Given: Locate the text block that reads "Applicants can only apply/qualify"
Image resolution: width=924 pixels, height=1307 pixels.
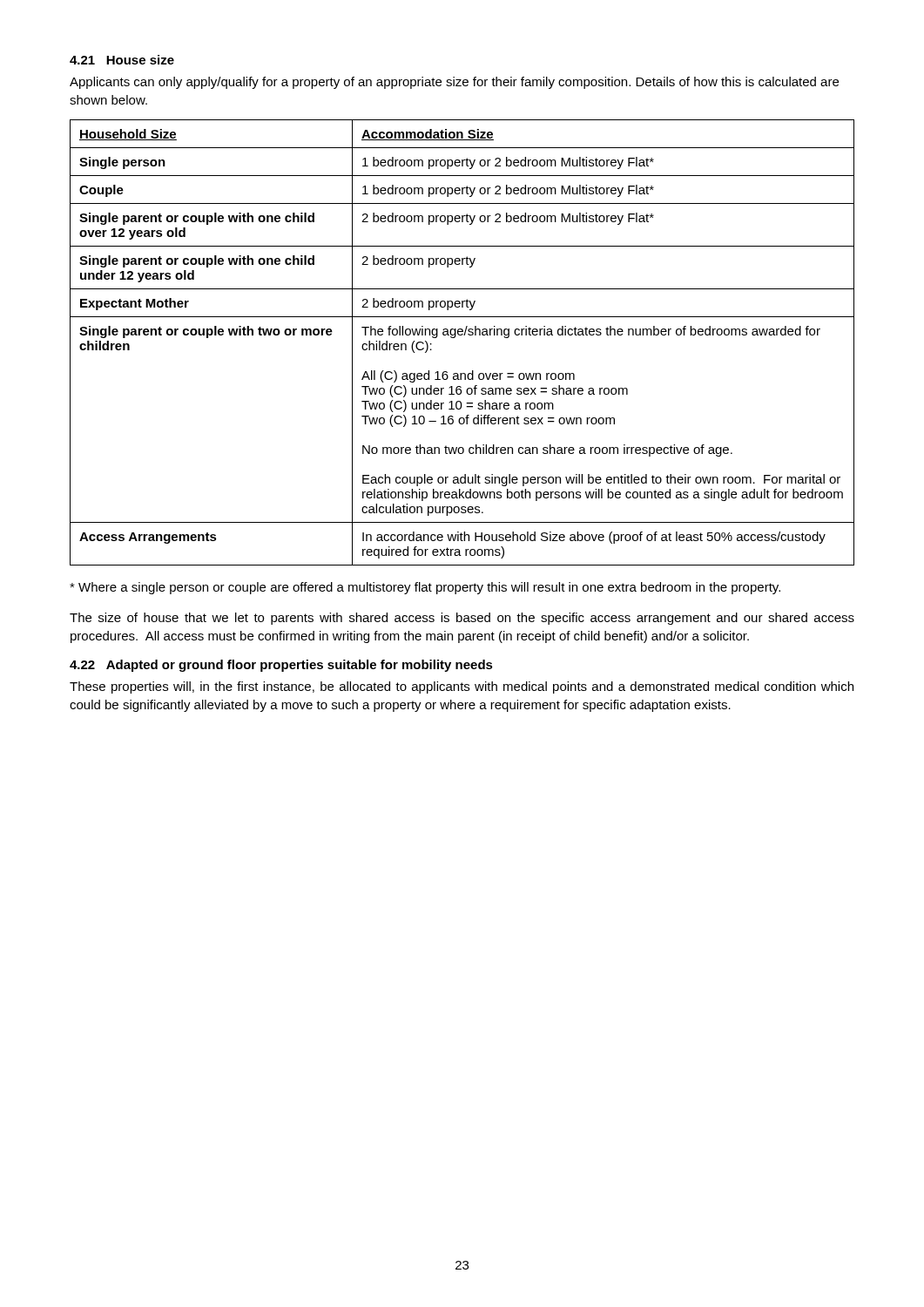Looking at the screenshot, I should click(455, 91).
